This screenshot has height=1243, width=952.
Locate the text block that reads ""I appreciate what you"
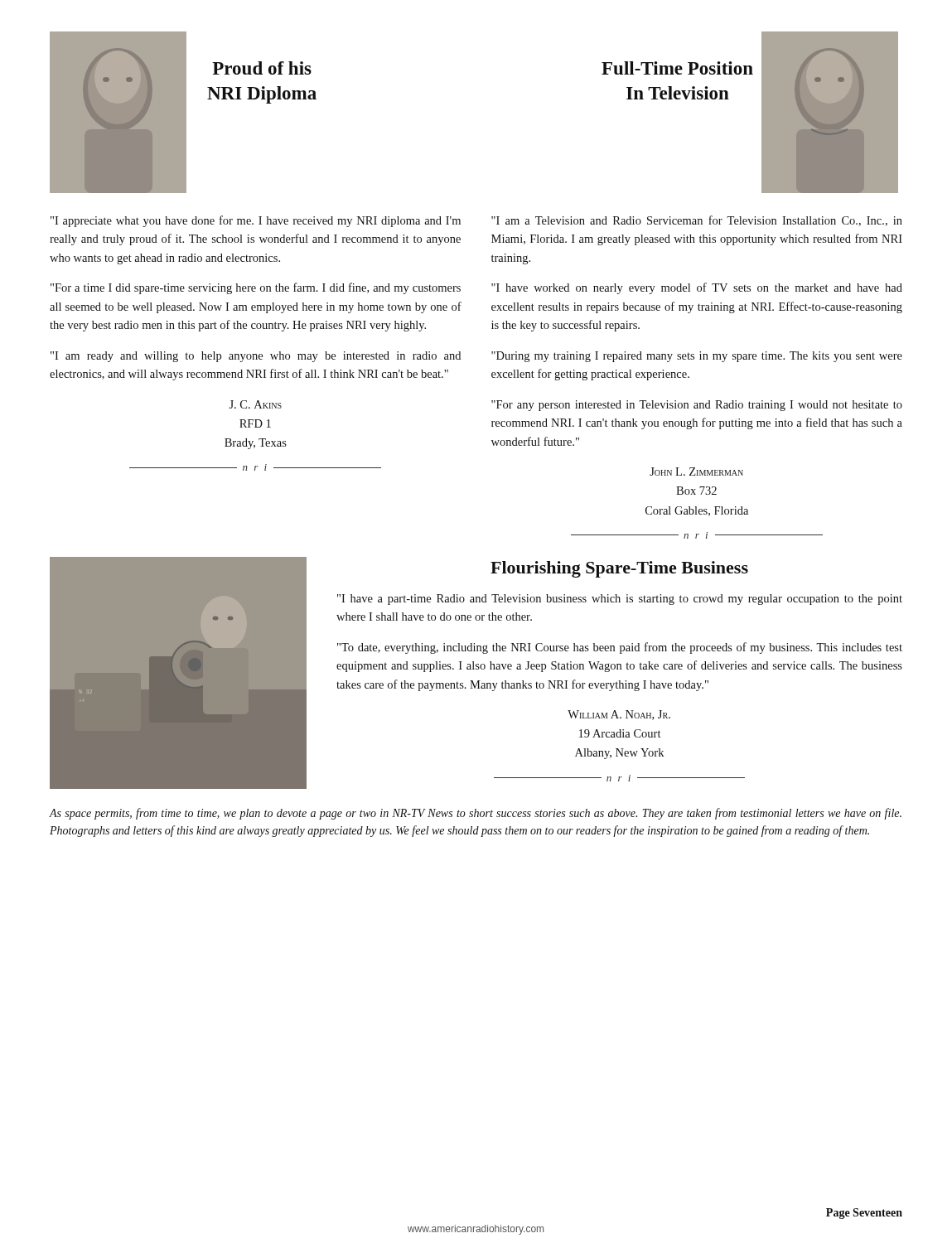tap(255, 239)
